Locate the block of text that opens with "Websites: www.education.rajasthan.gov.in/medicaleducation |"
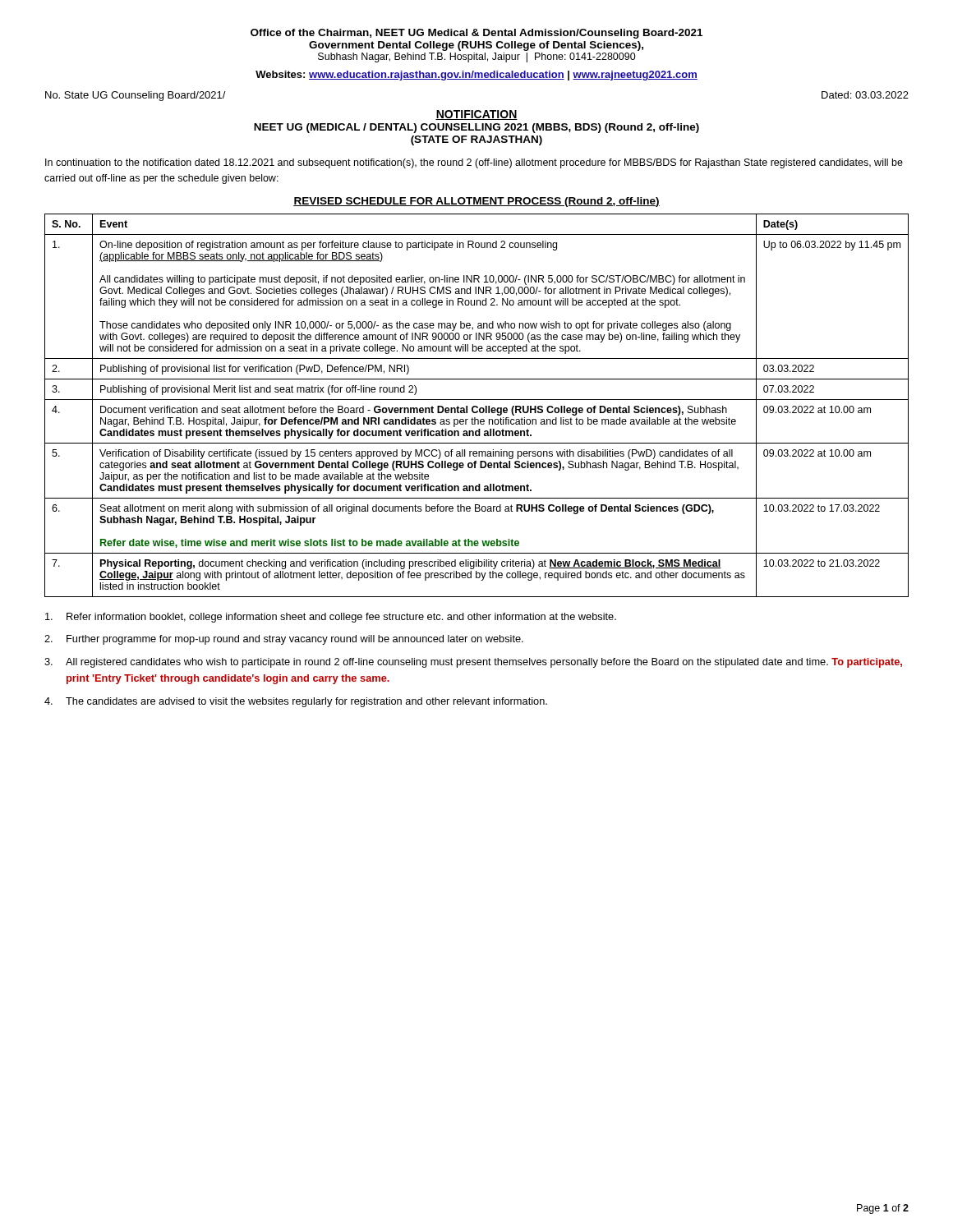Screen dimensions: 1232x953 [x=476, y=74]
